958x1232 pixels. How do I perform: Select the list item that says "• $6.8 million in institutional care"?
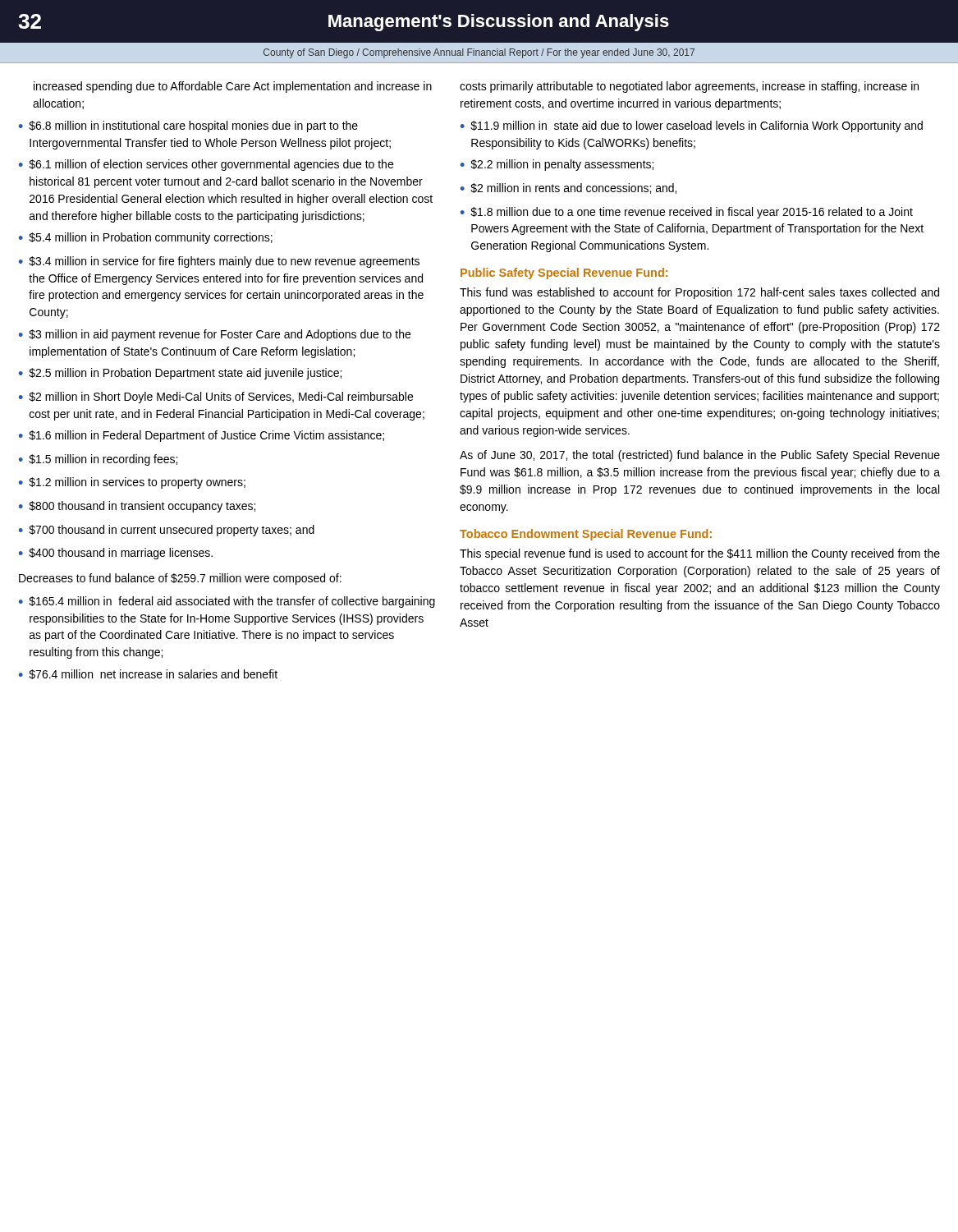227,134
